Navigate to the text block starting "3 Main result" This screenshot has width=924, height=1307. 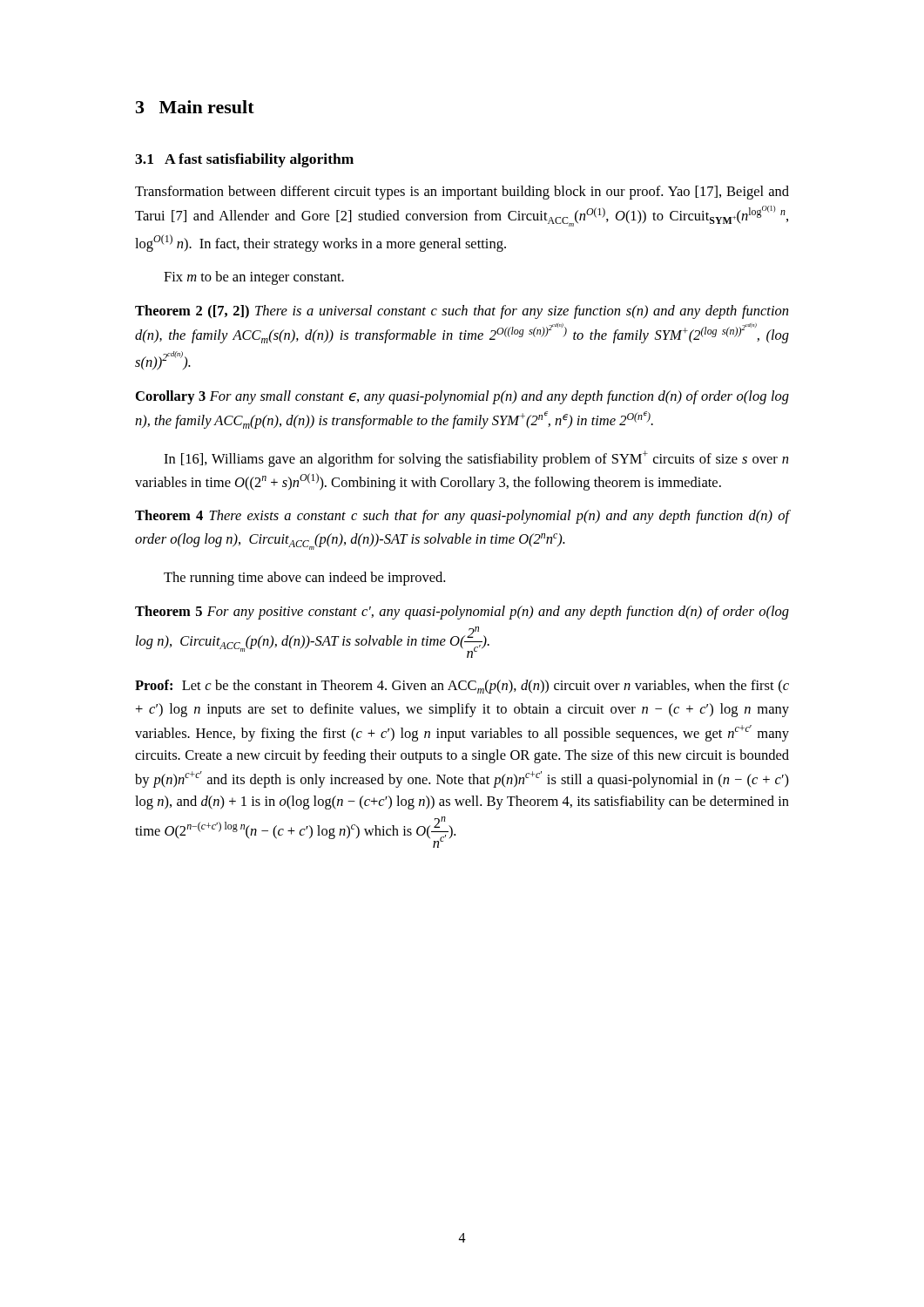point(194,107)
